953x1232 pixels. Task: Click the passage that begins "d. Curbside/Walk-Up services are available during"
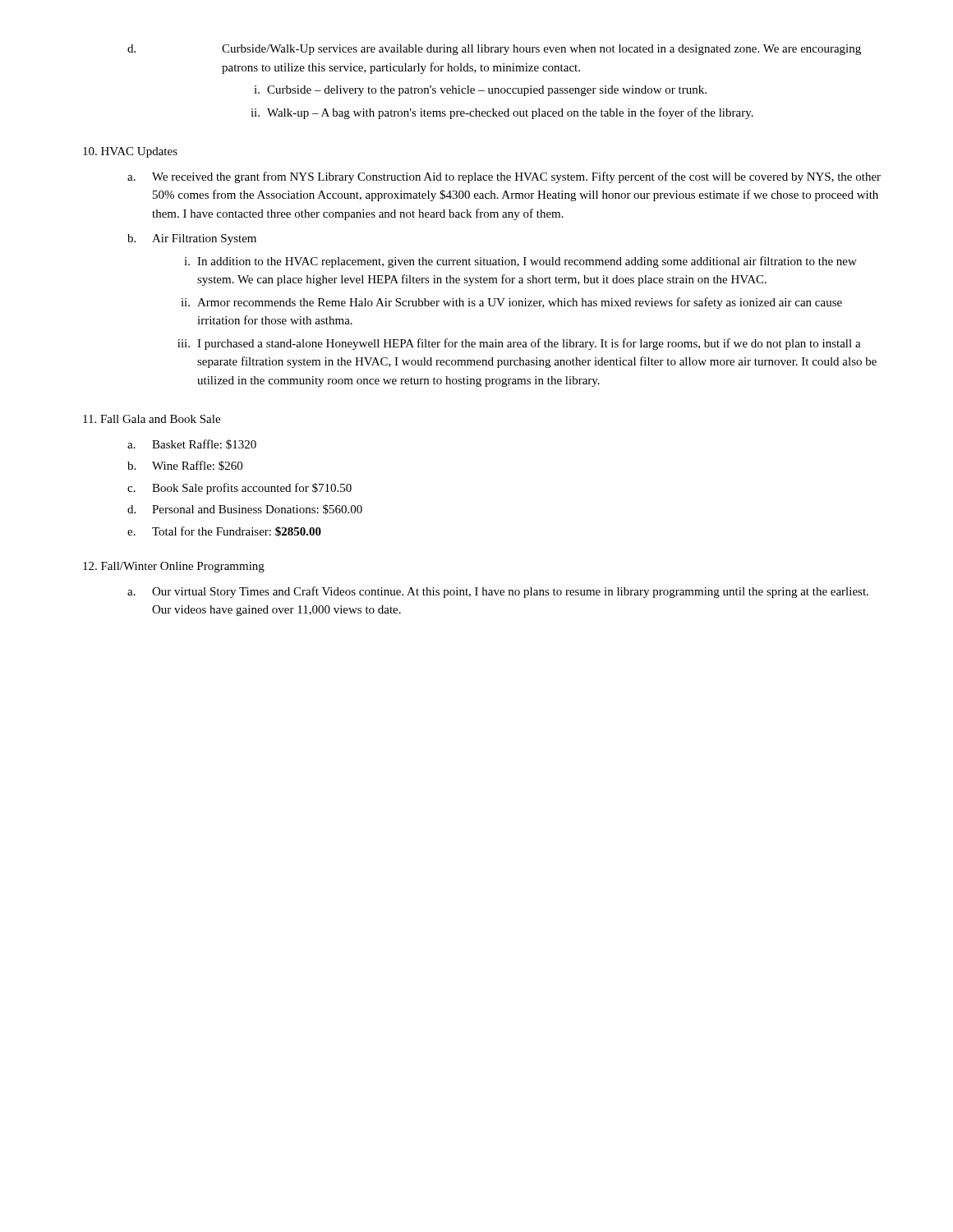(x=485, y=83)
